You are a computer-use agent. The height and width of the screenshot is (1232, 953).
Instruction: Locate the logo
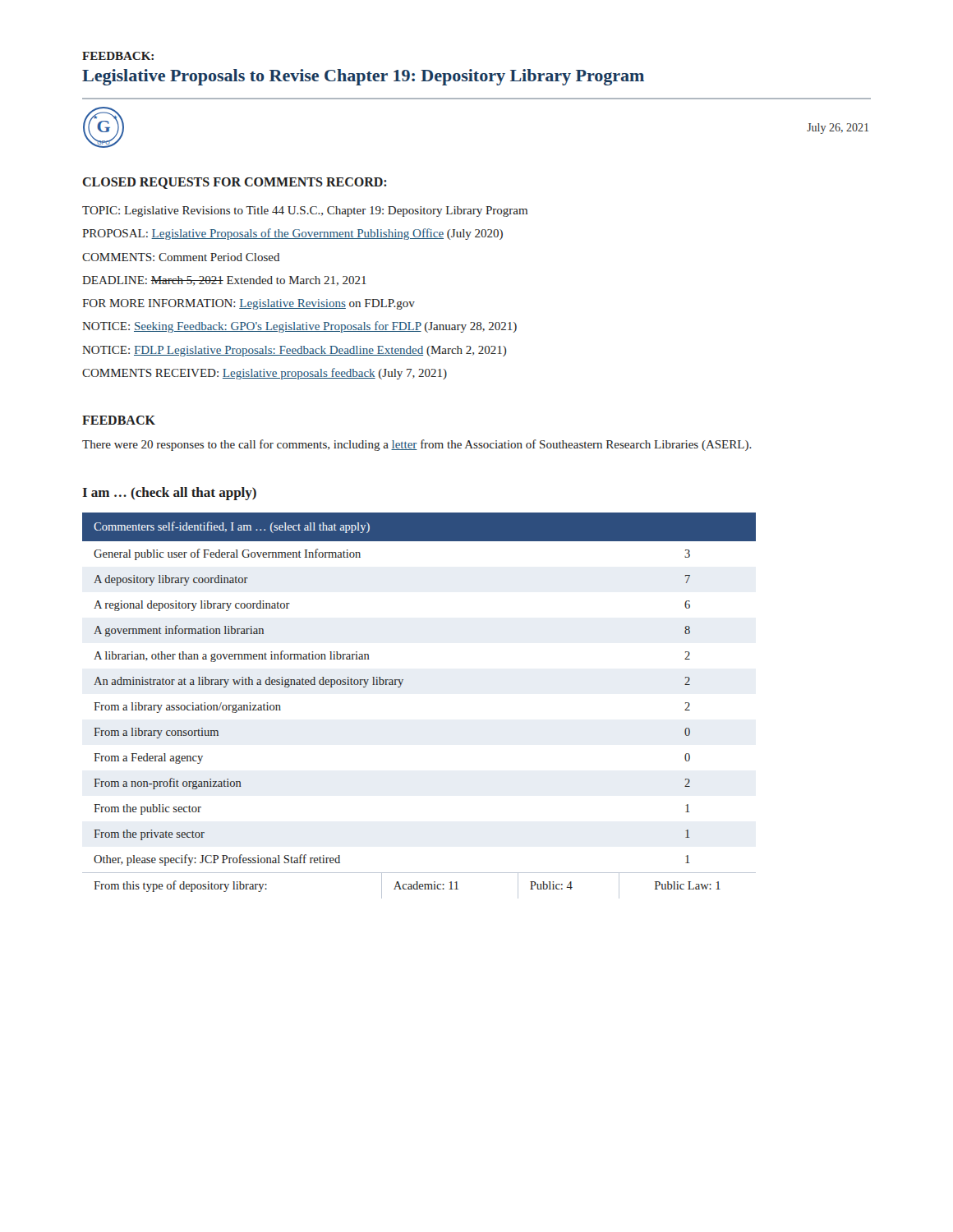click(103, 129)
